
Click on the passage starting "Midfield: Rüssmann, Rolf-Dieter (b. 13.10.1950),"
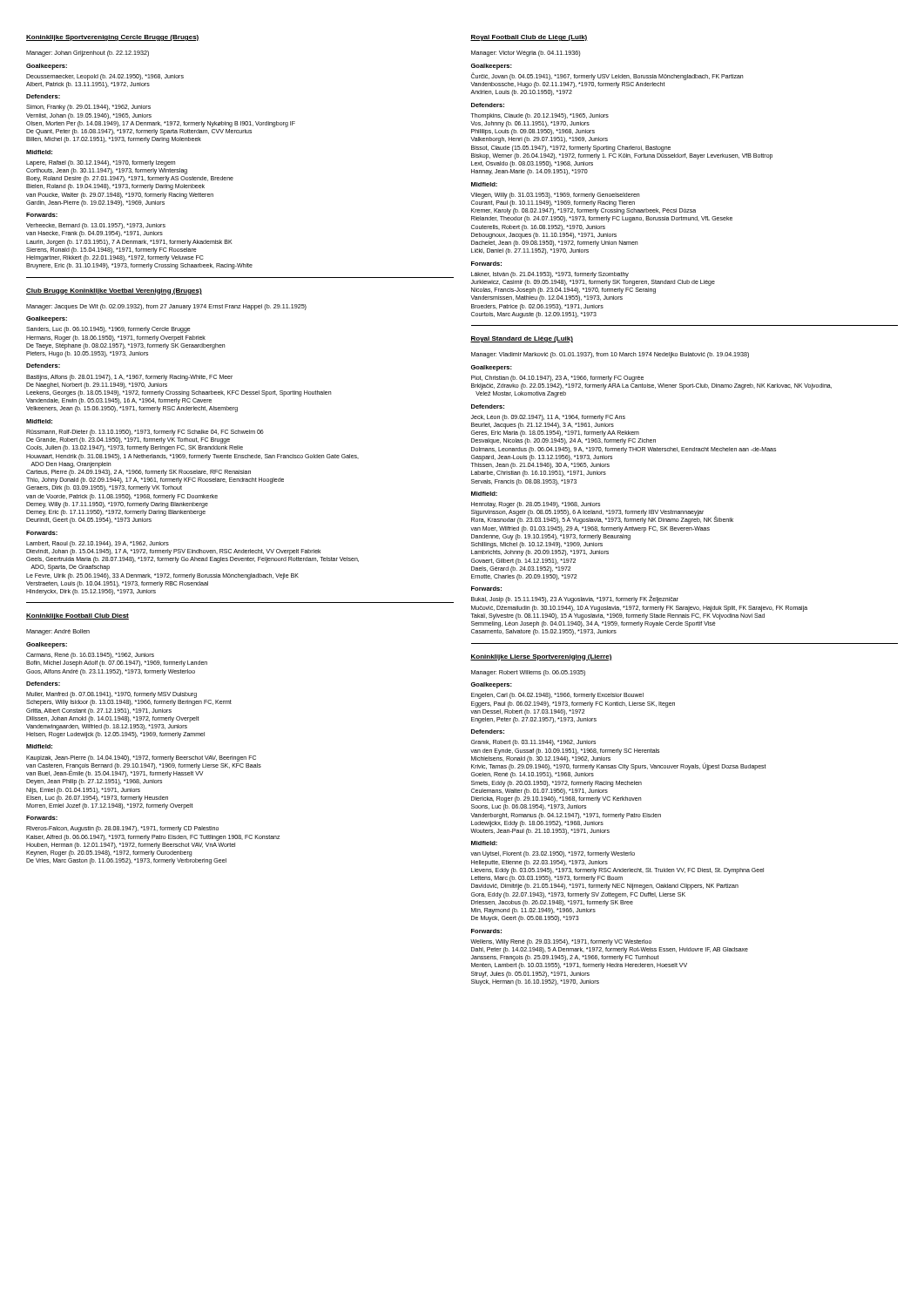click(240, 471)
